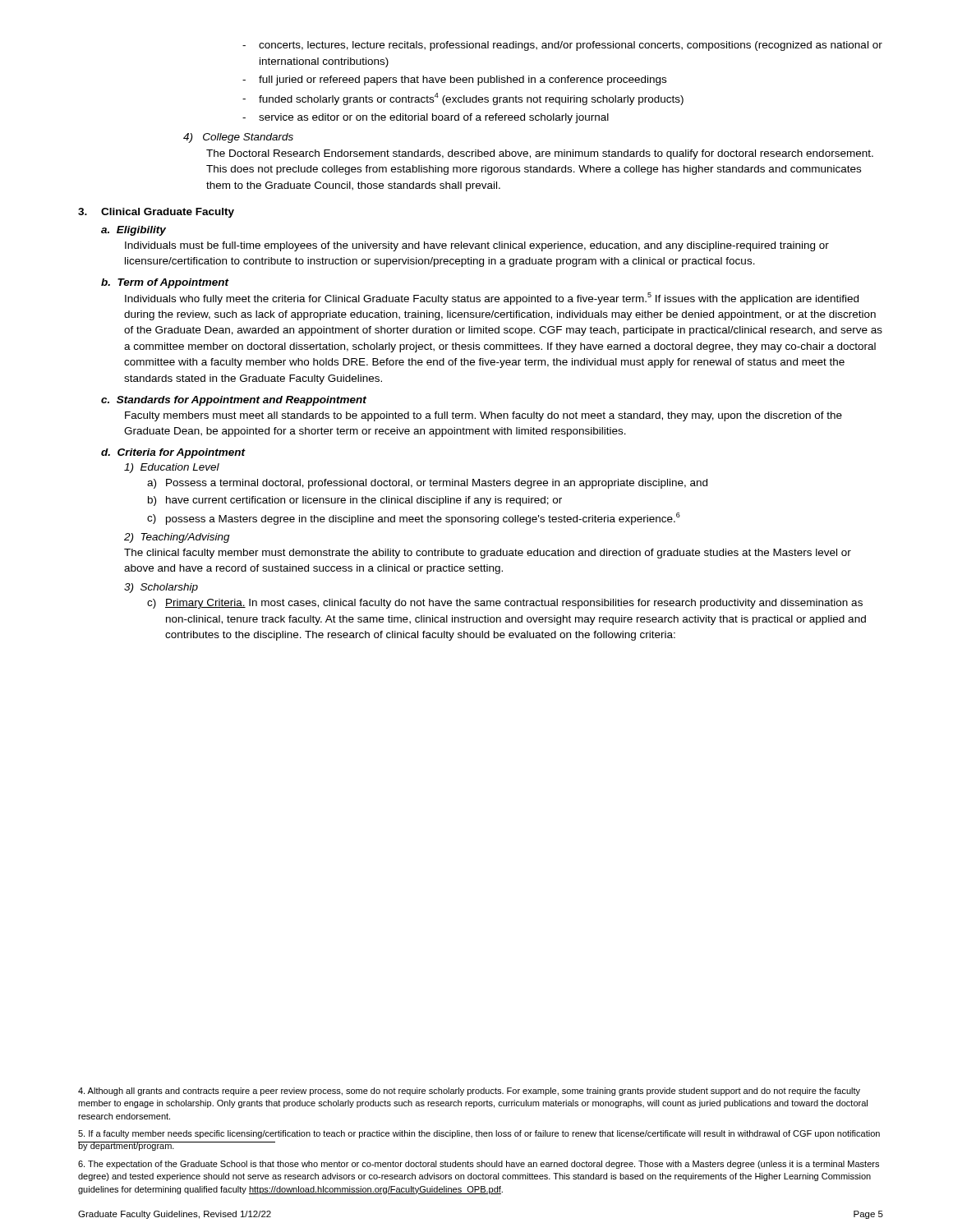Locate the text starting "a. Eligibility Individuals must be full-time"

492,246
